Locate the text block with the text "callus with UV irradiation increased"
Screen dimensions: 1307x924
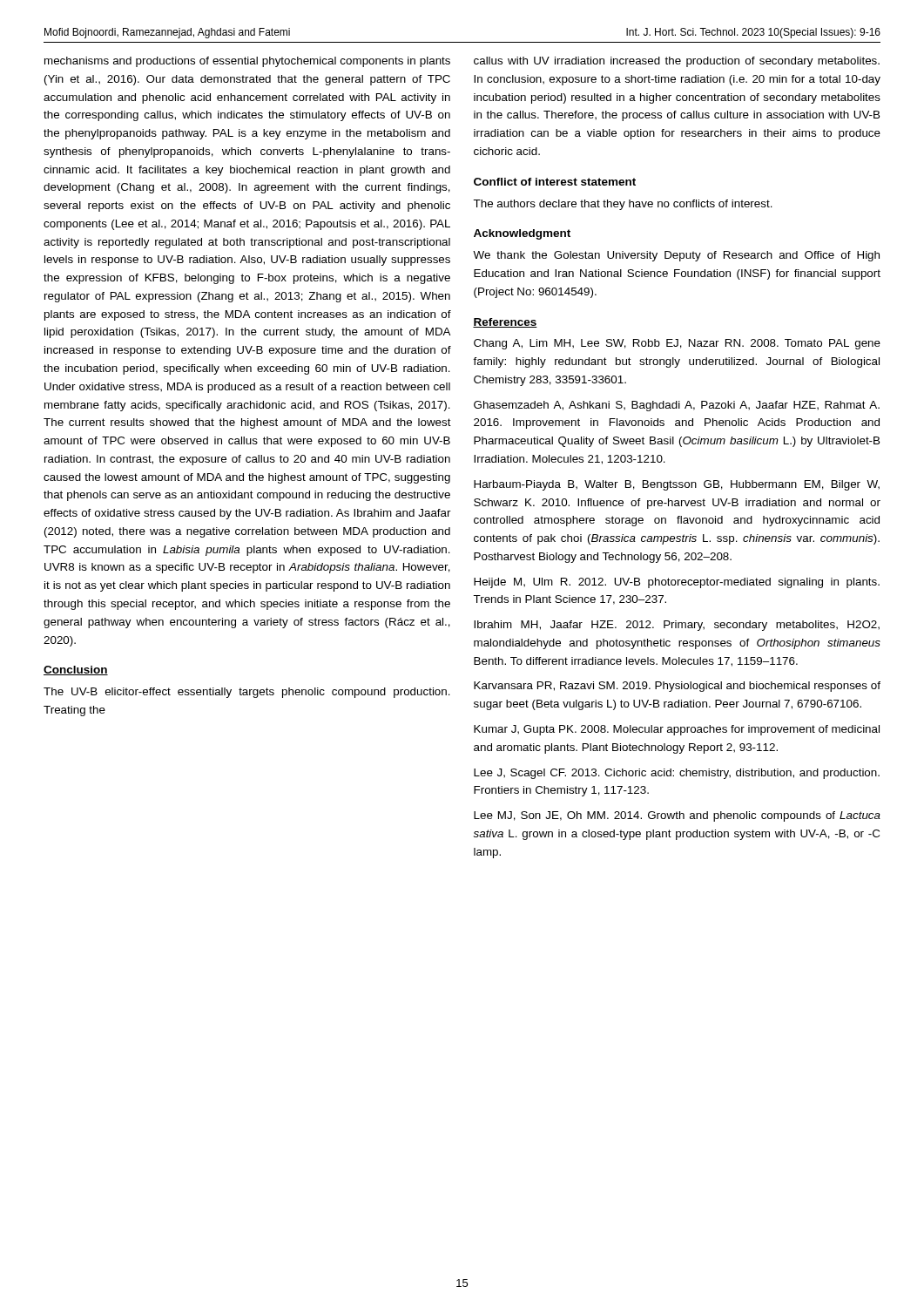pos(677,107)
